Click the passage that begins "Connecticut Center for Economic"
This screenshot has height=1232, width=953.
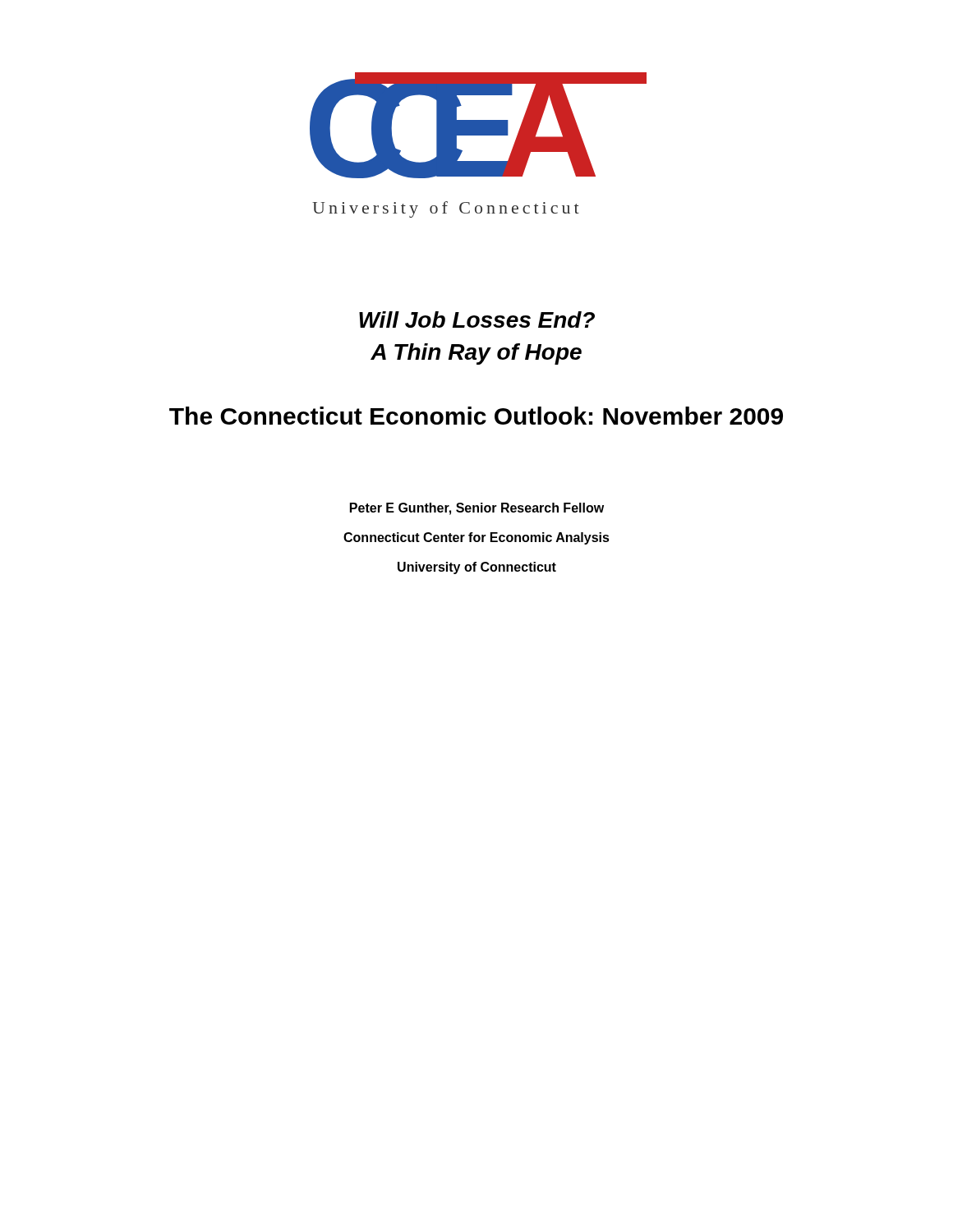click(476, 538)
